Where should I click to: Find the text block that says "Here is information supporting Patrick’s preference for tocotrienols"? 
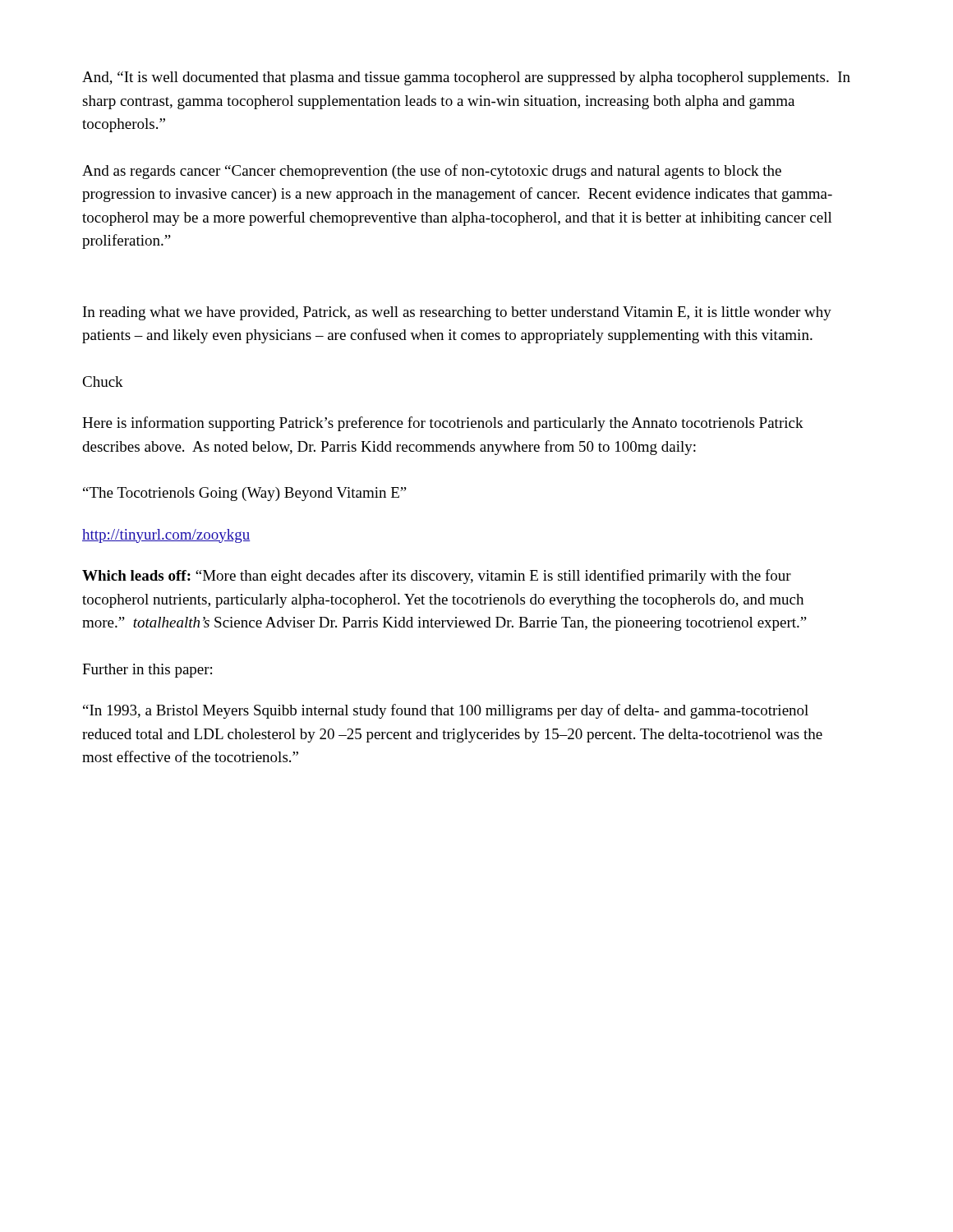pyautogui.click(x=443, y=434)
